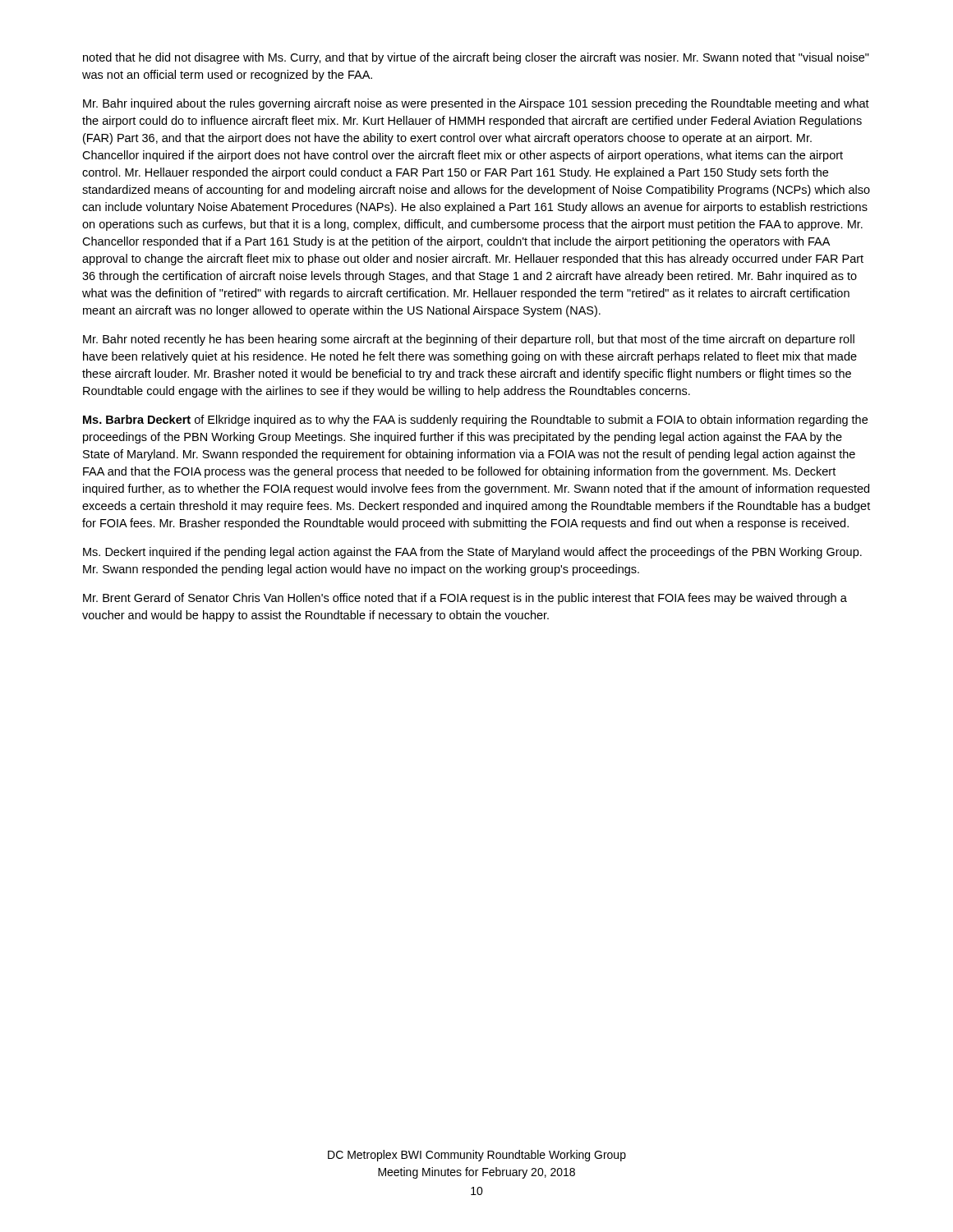
Task: Select the text block that reads "noted that he did not disagree"
Action: point(476,66)
